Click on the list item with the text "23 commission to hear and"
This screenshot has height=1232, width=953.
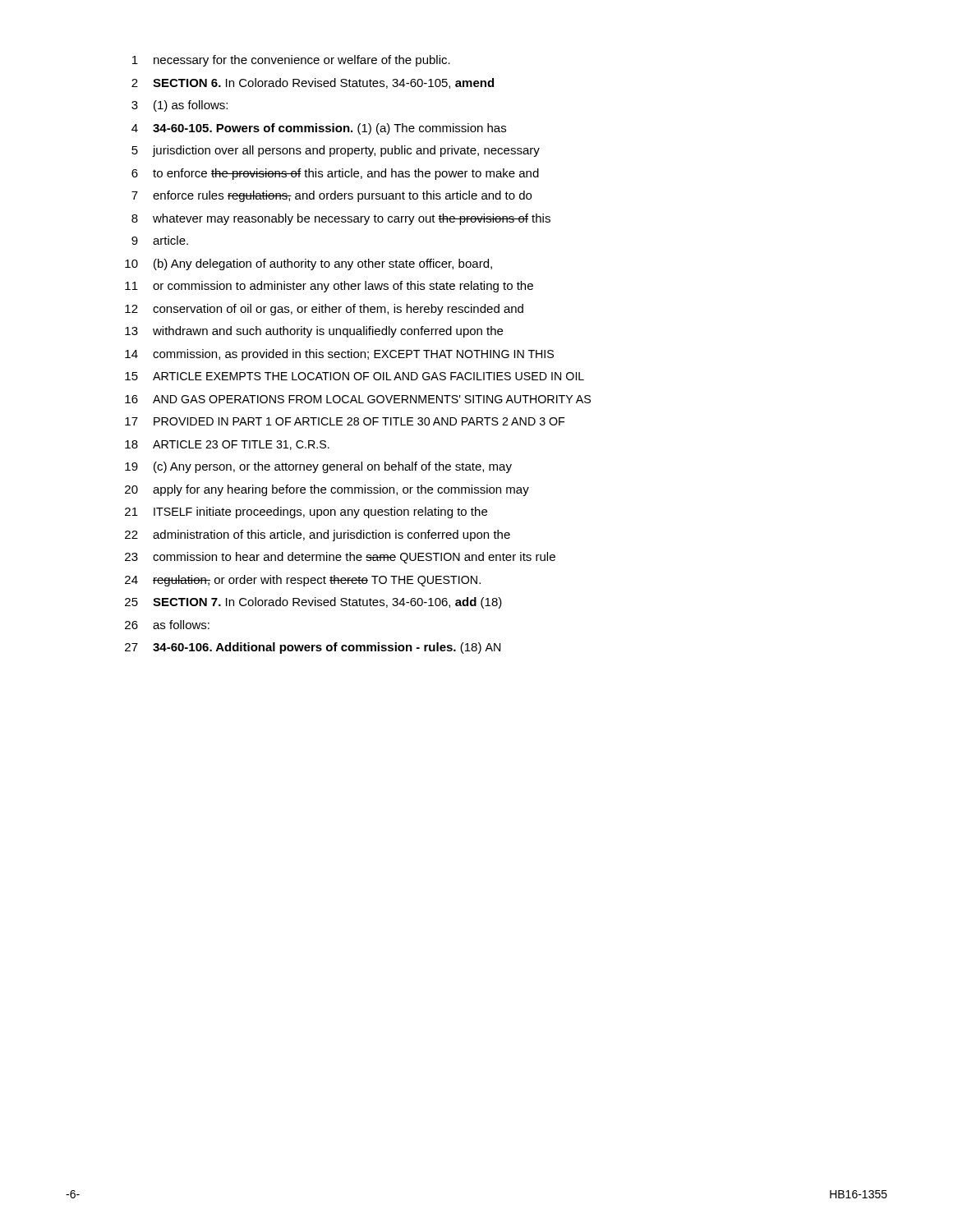[476, 557]
